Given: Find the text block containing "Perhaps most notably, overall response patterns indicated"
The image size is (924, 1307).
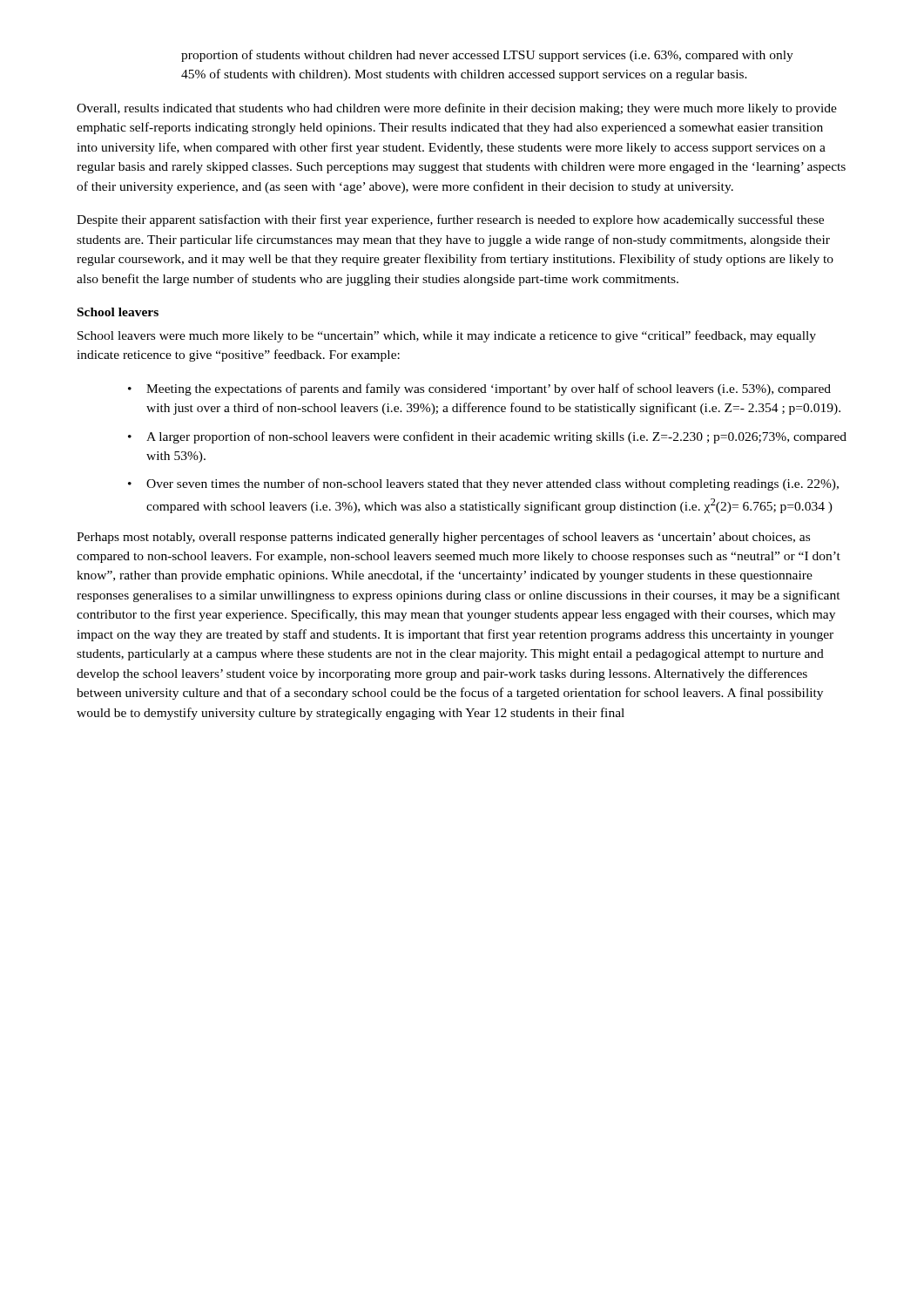Looking at the screenshot, I should [x=462, y=625].
